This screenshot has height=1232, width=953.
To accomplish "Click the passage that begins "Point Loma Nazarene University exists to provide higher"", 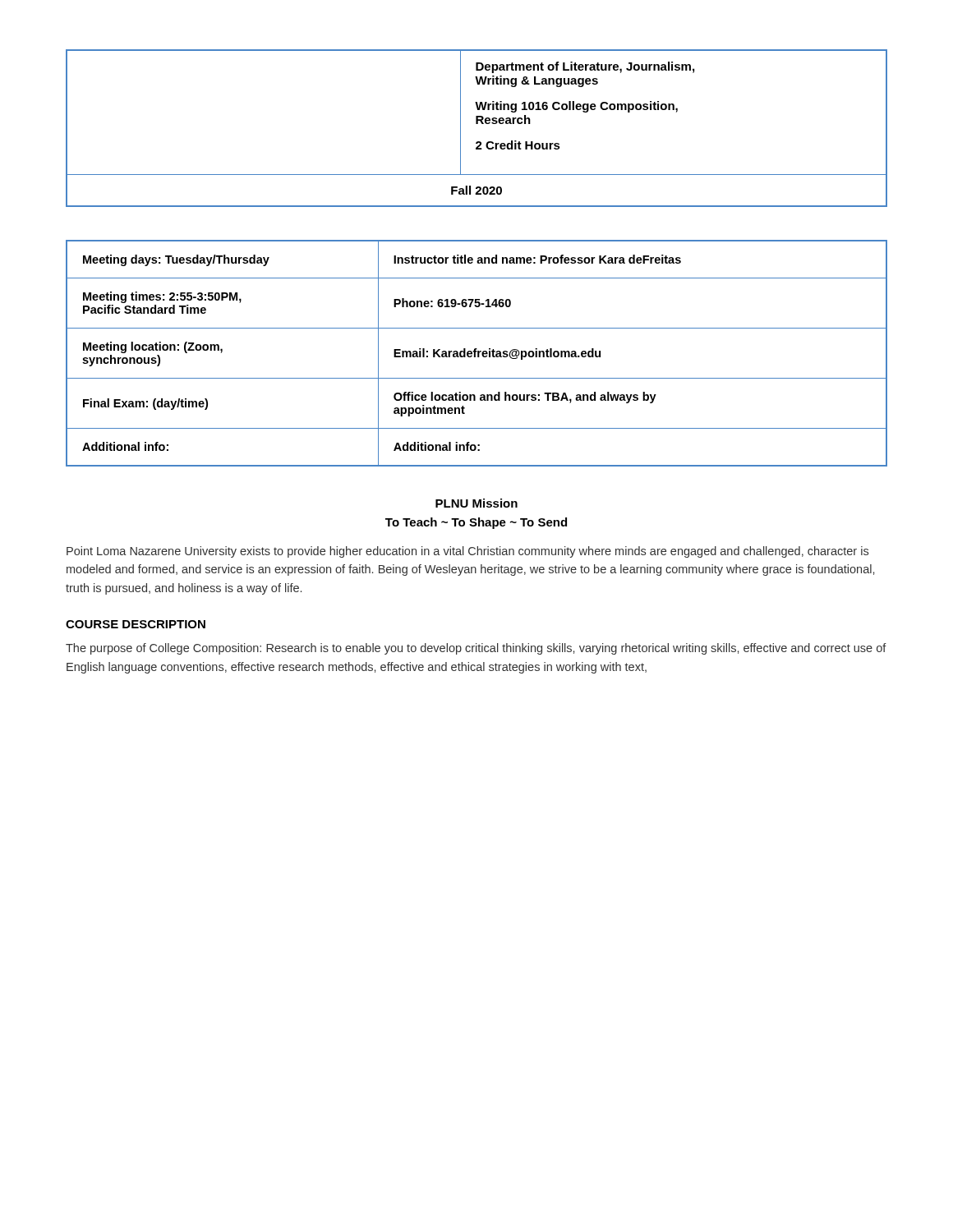I will click(x=471, y=570).
